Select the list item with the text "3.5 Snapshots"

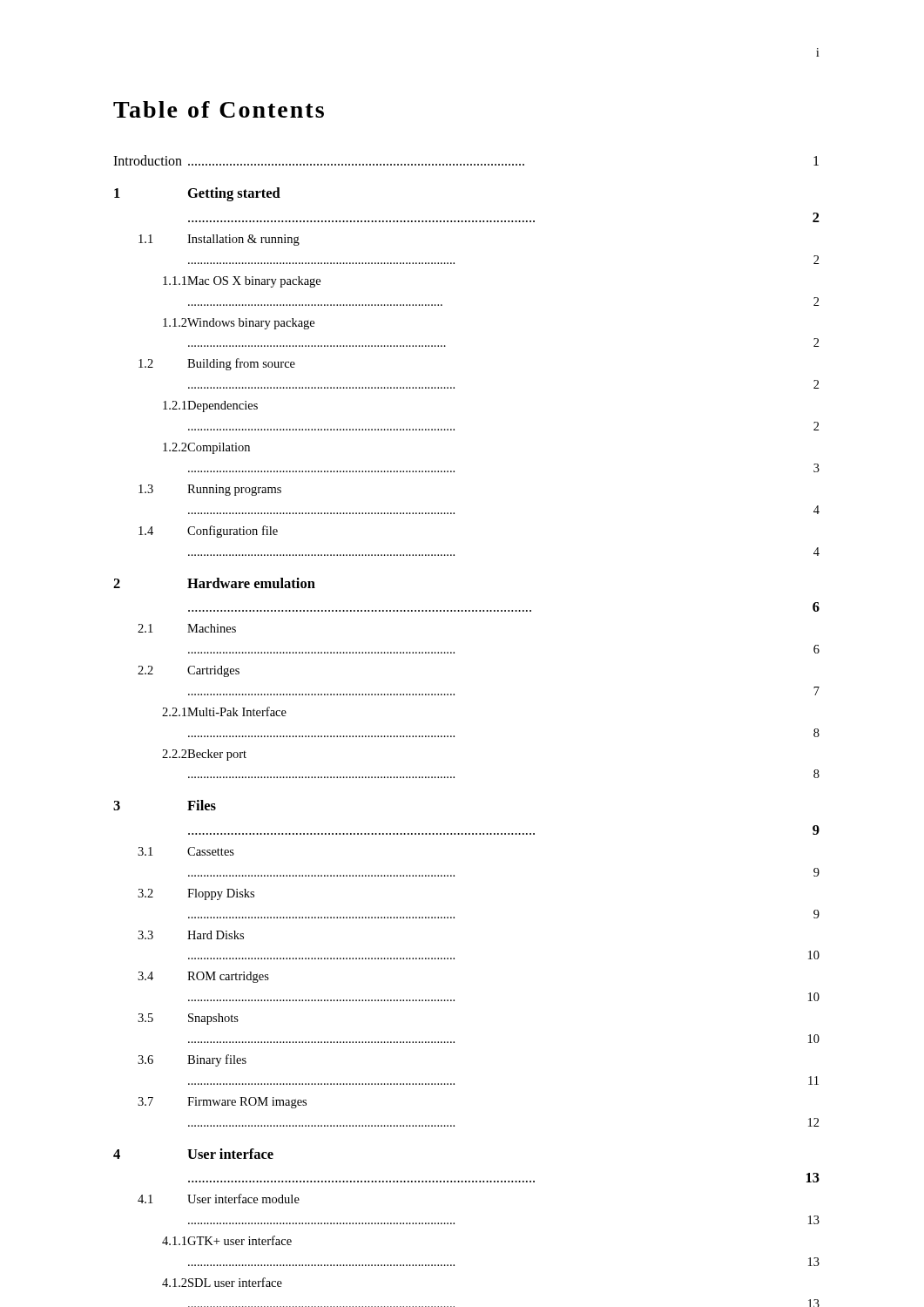188,1019
